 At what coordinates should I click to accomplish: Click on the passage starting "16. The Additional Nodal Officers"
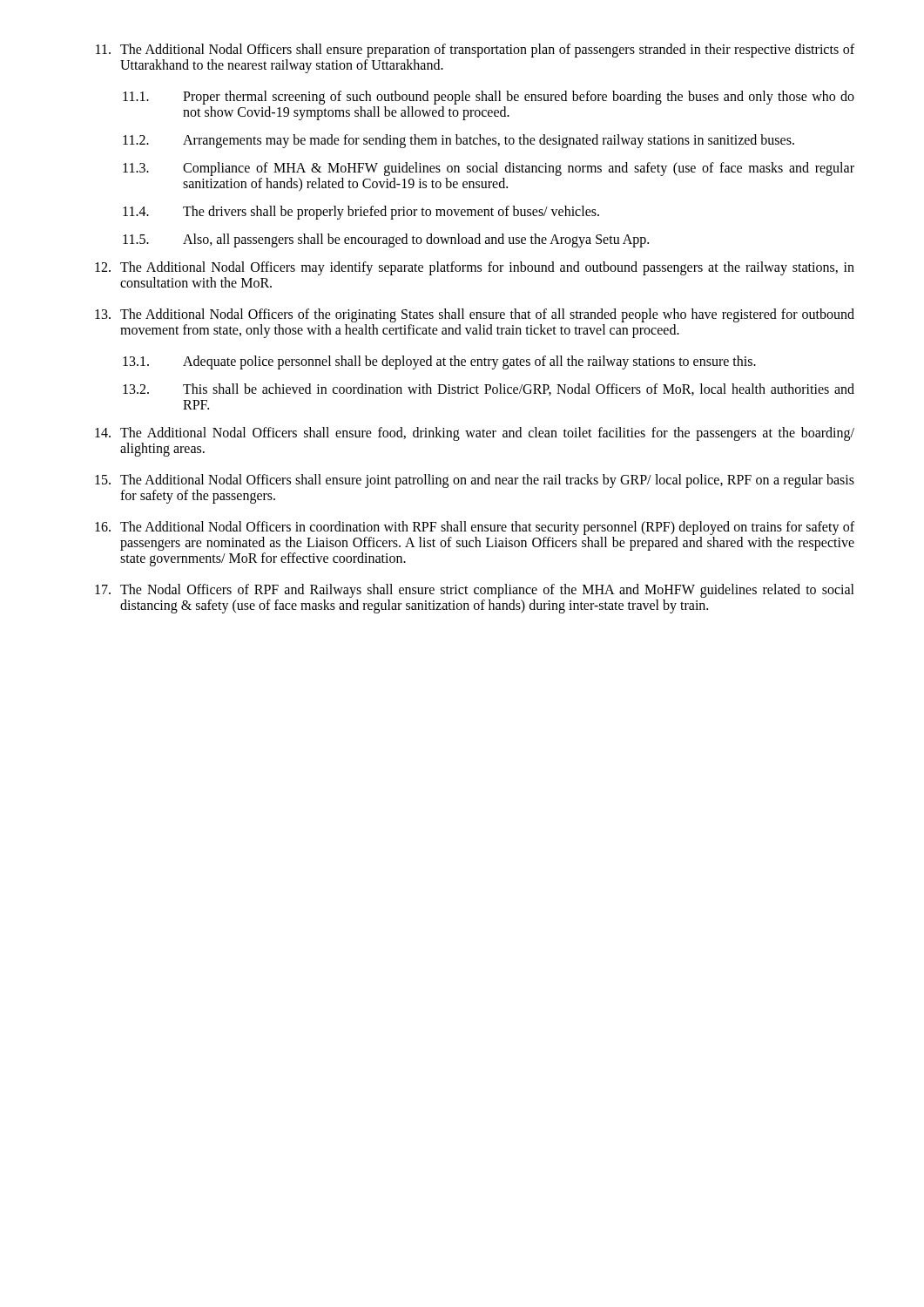462,543
